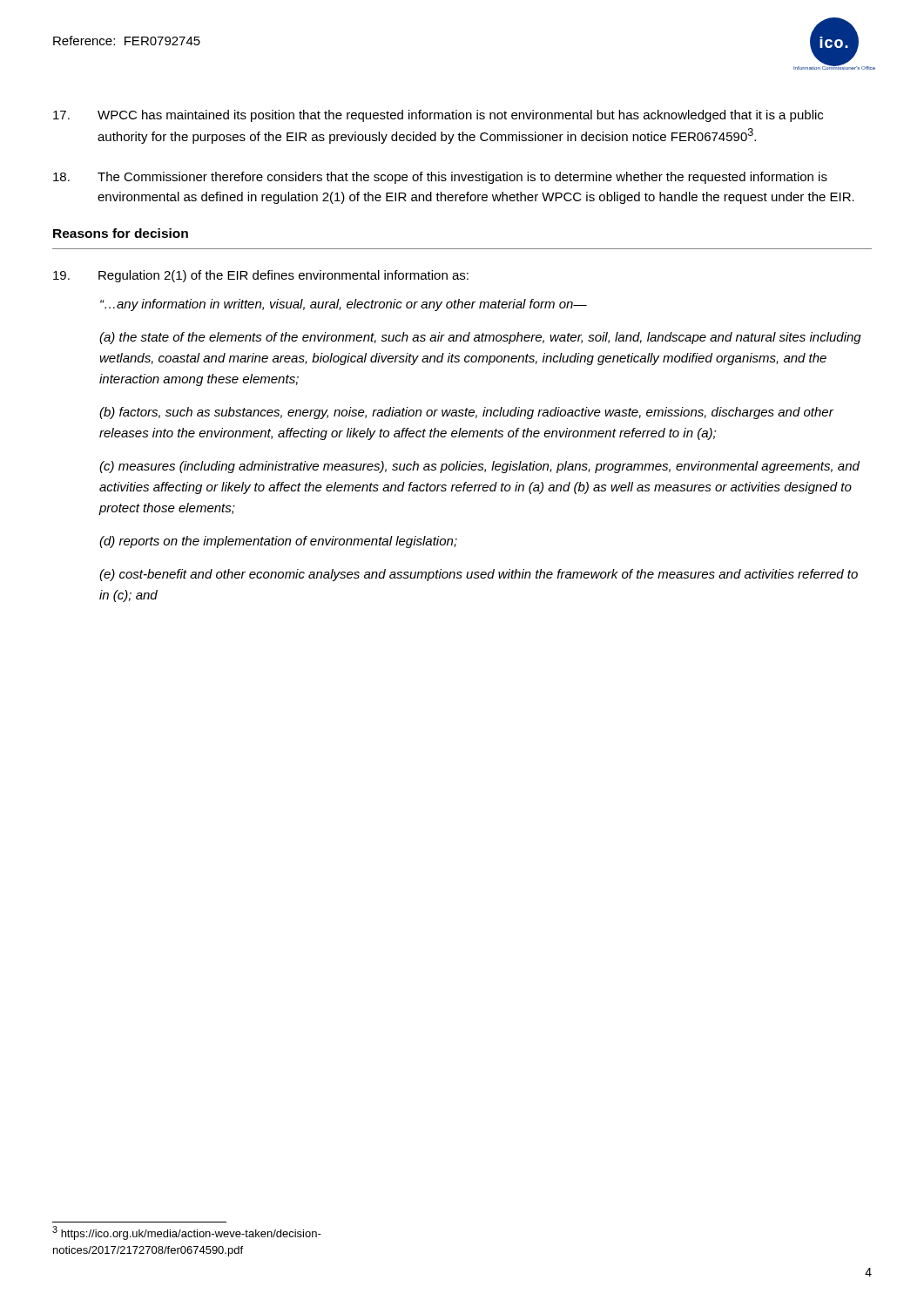
Task: Find the logo
Action: tap(835, 47)
